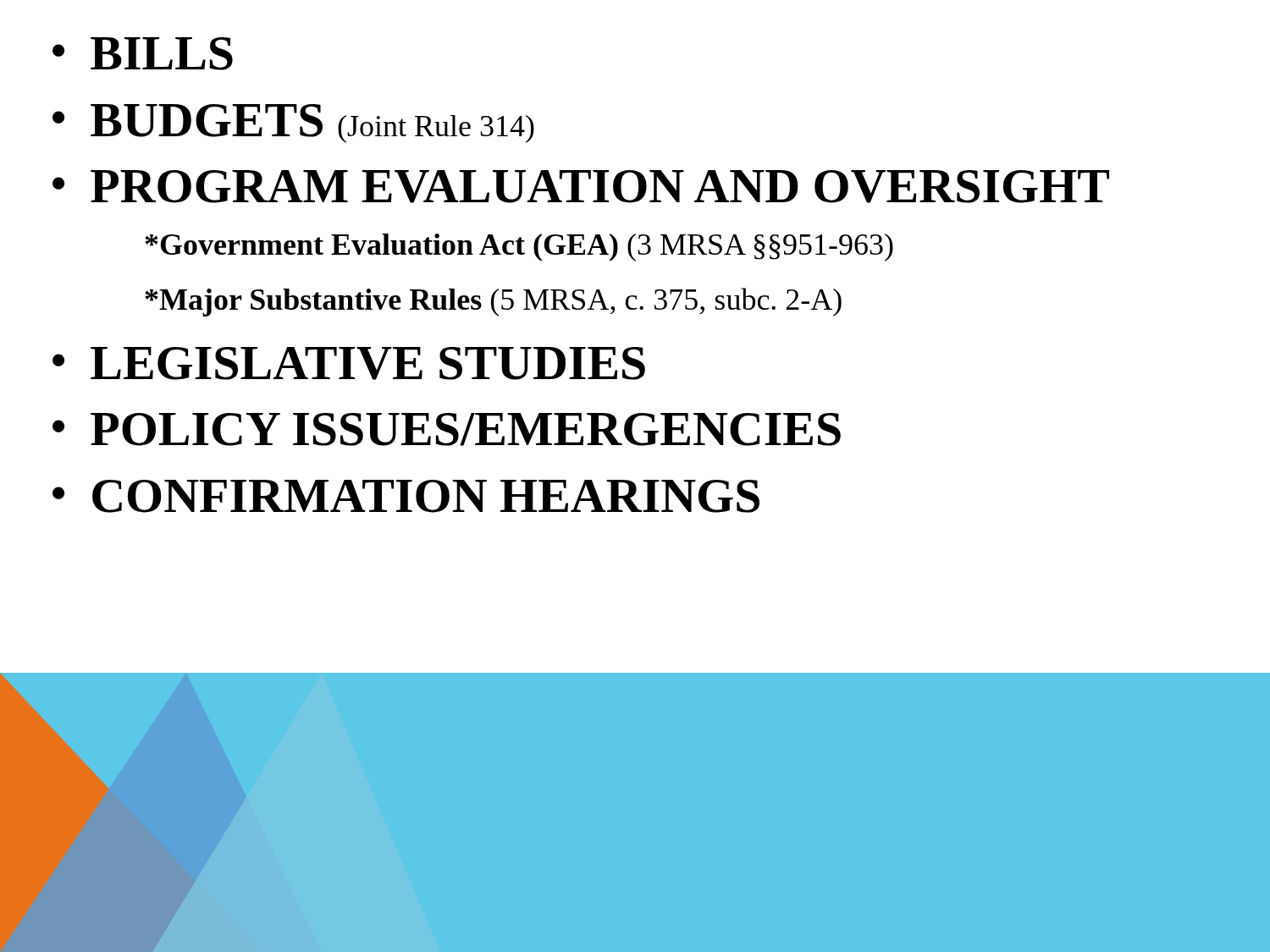1270x952 pixels.
Task: Point to the text starting "• PROGRAM EVALUATION AND OVERSIGHT"
Action: (580, 187)
